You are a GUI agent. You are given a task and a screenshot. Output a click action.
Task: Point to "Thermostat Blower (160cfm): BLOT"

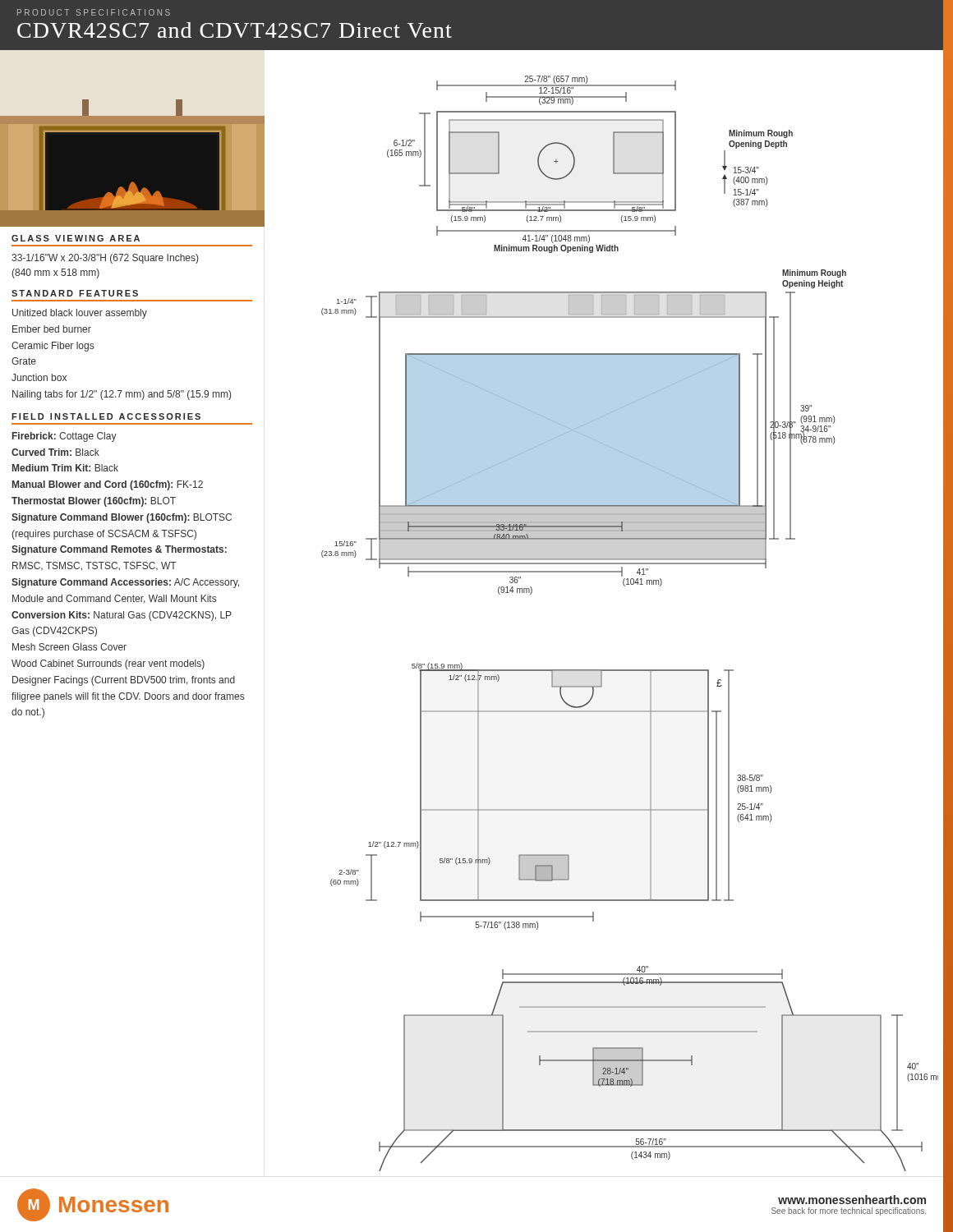click(94, 501)
